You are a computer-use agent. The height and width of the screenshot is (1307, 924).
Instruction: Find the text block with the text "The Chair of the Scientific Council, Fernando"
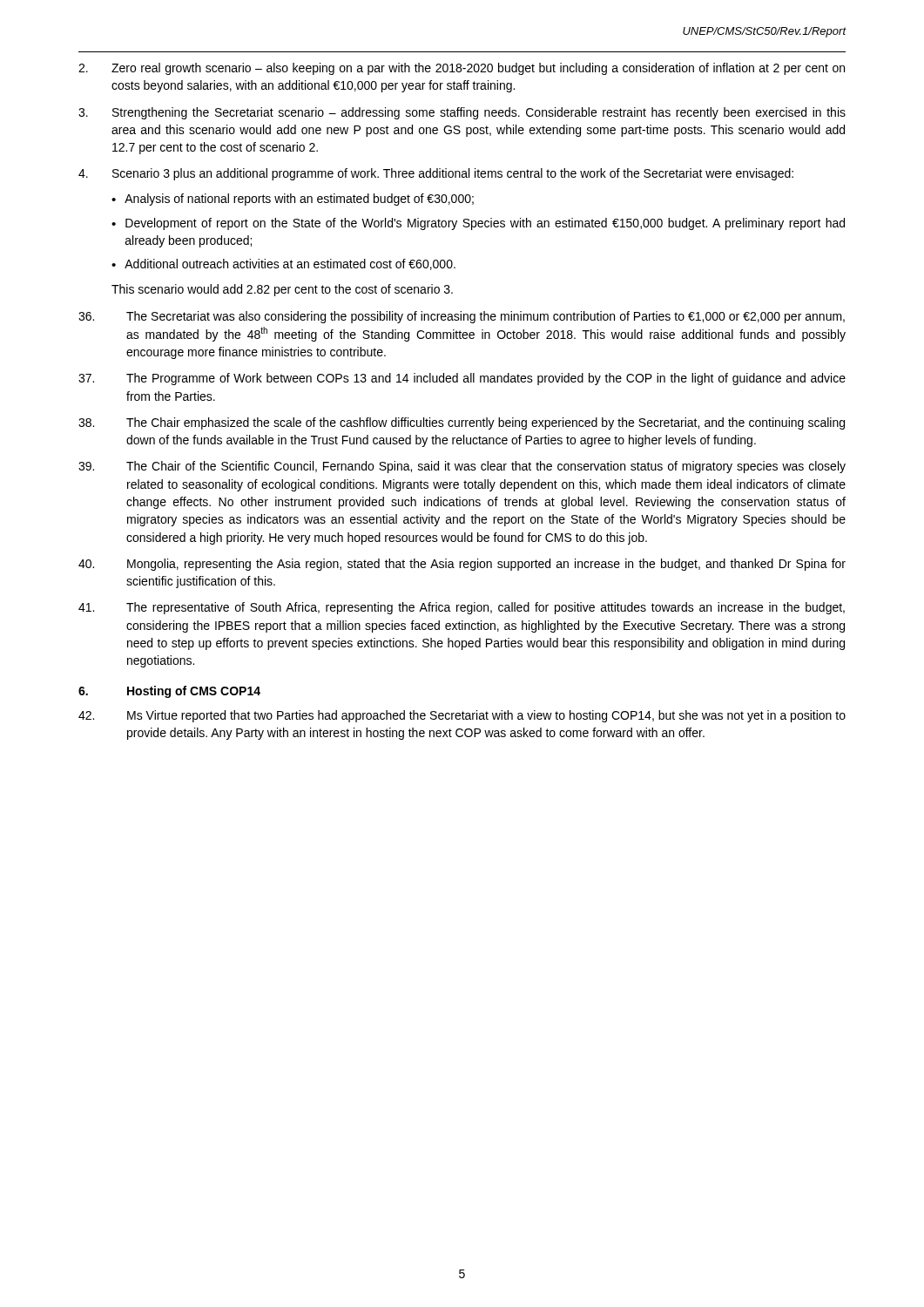(x=462, y=502)
